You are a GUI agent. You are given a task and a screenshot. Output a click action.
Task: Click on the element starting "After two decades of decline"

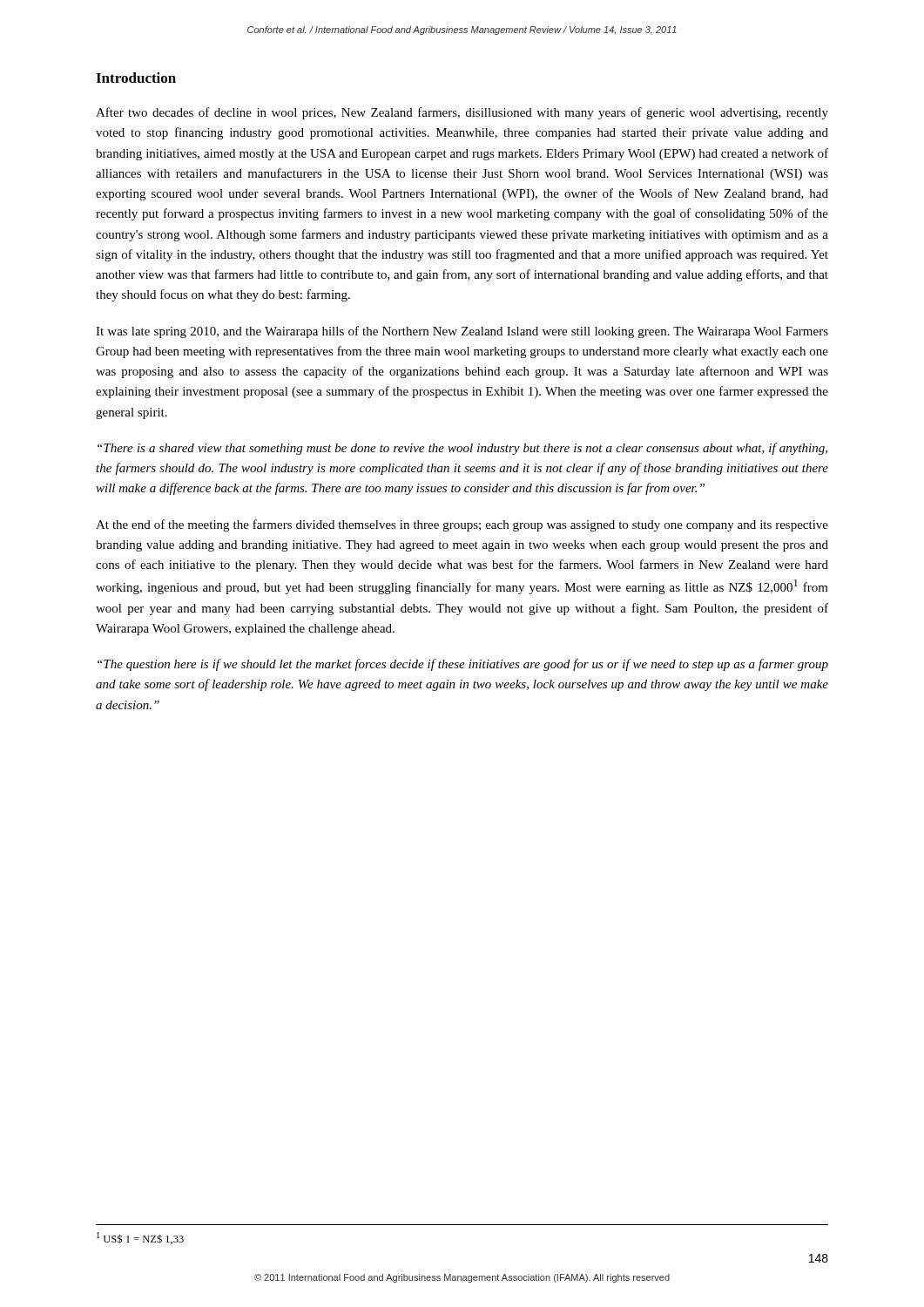tap(462, 204)
